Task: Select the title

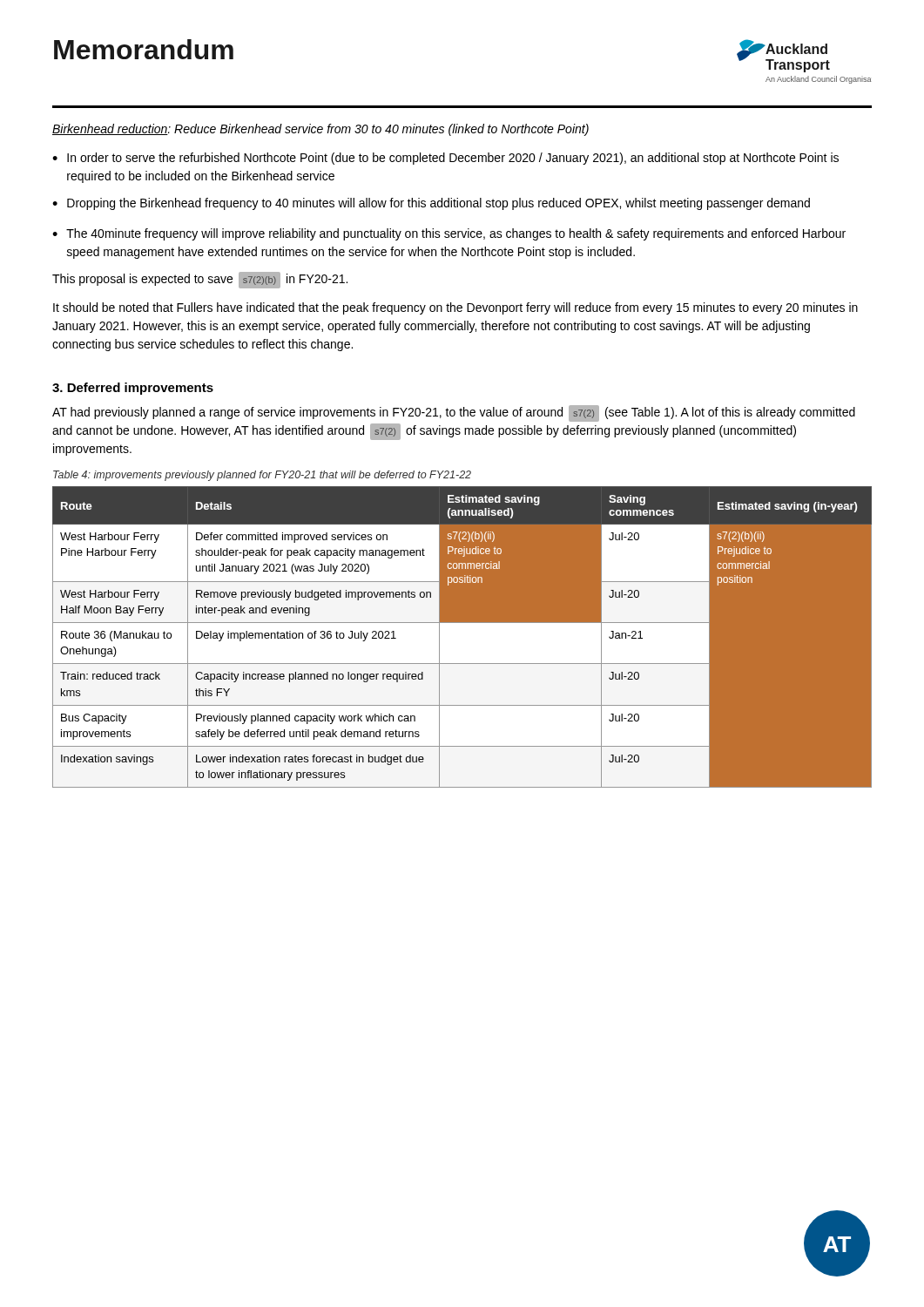Action: [144, 50]
